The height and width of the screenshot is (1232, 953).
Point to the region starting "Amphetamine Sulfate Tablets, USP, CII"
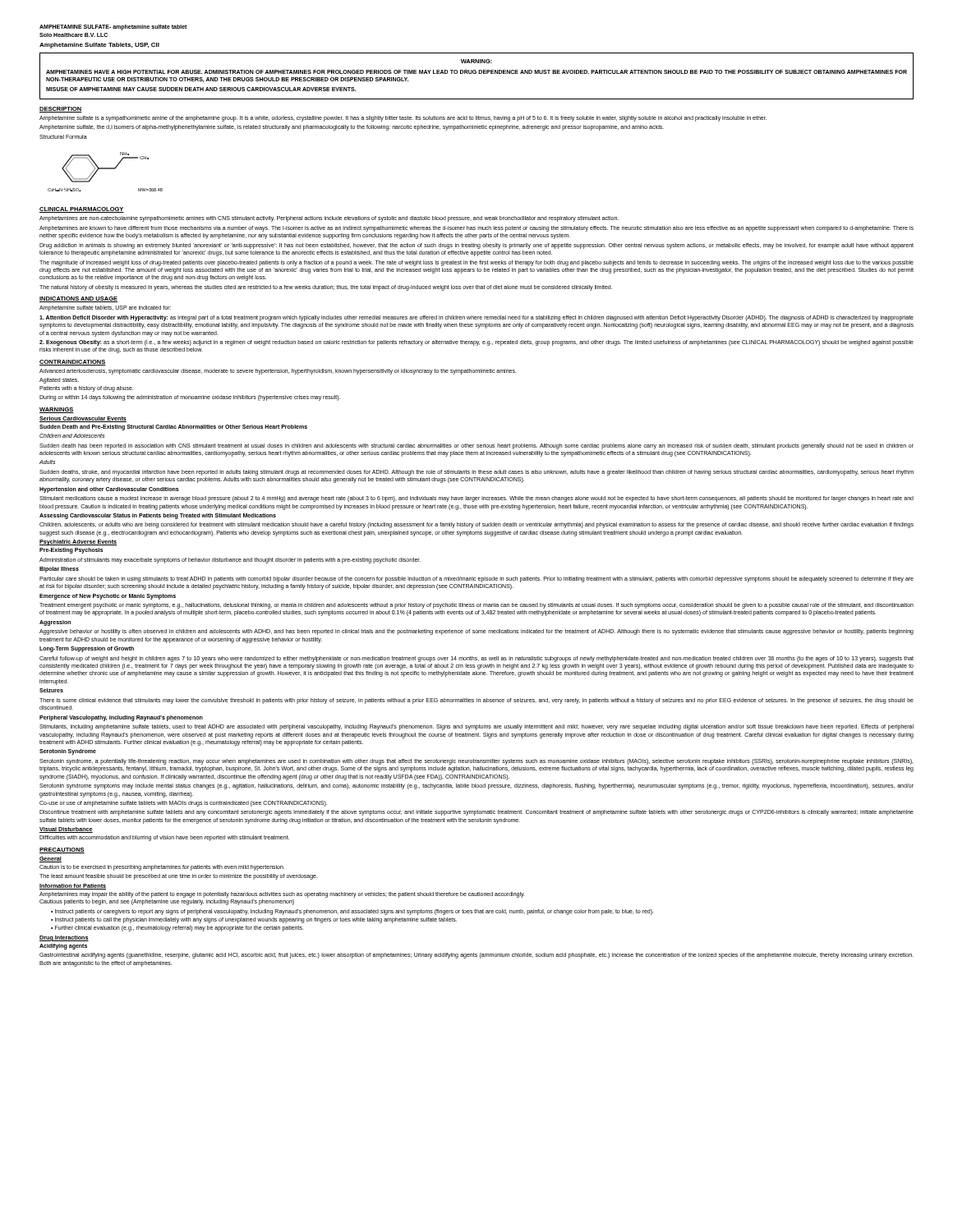tap(99, 44)
